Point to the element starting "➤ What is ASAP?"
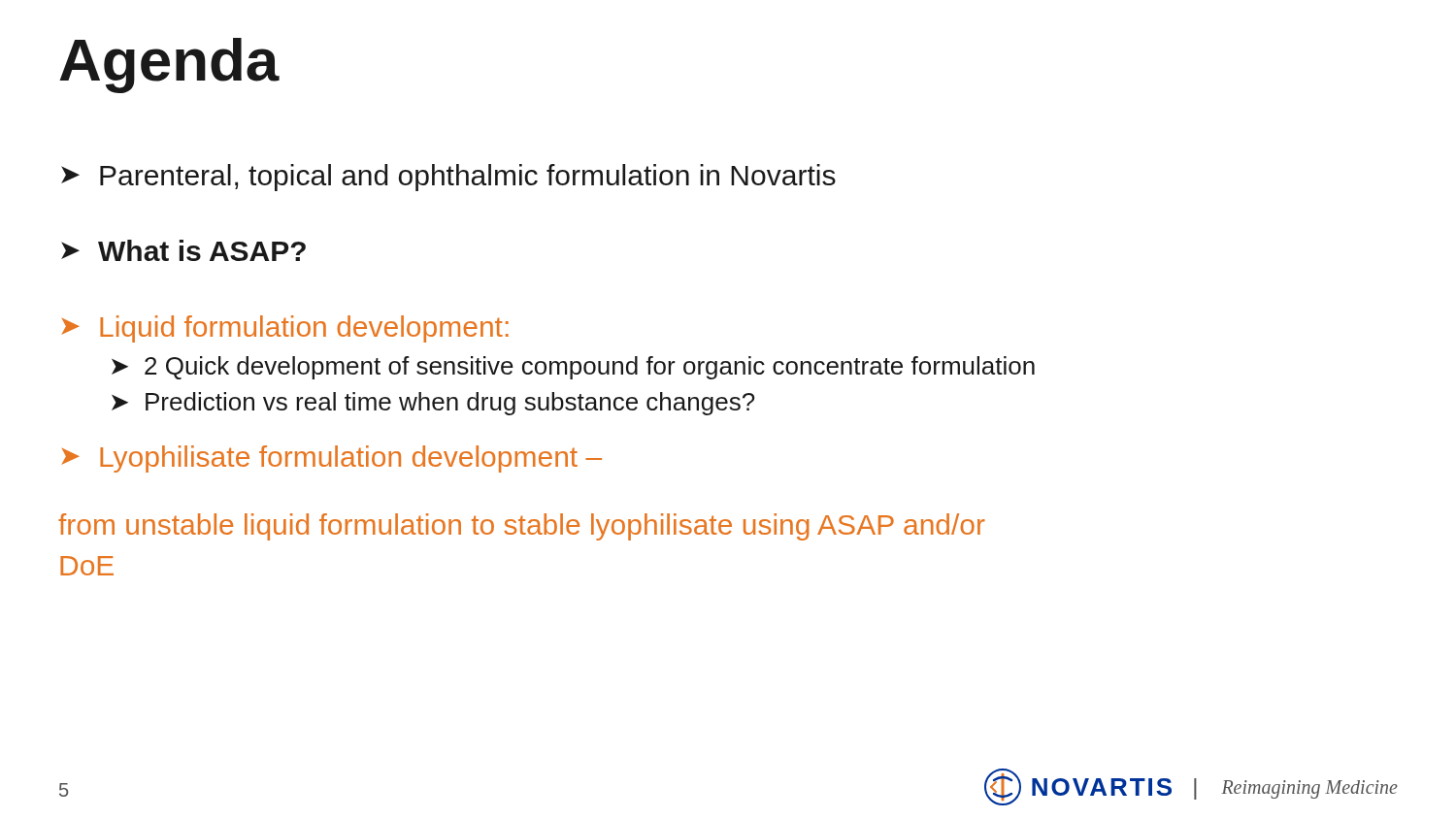The image size is (1456, 819). pos(183,251)
